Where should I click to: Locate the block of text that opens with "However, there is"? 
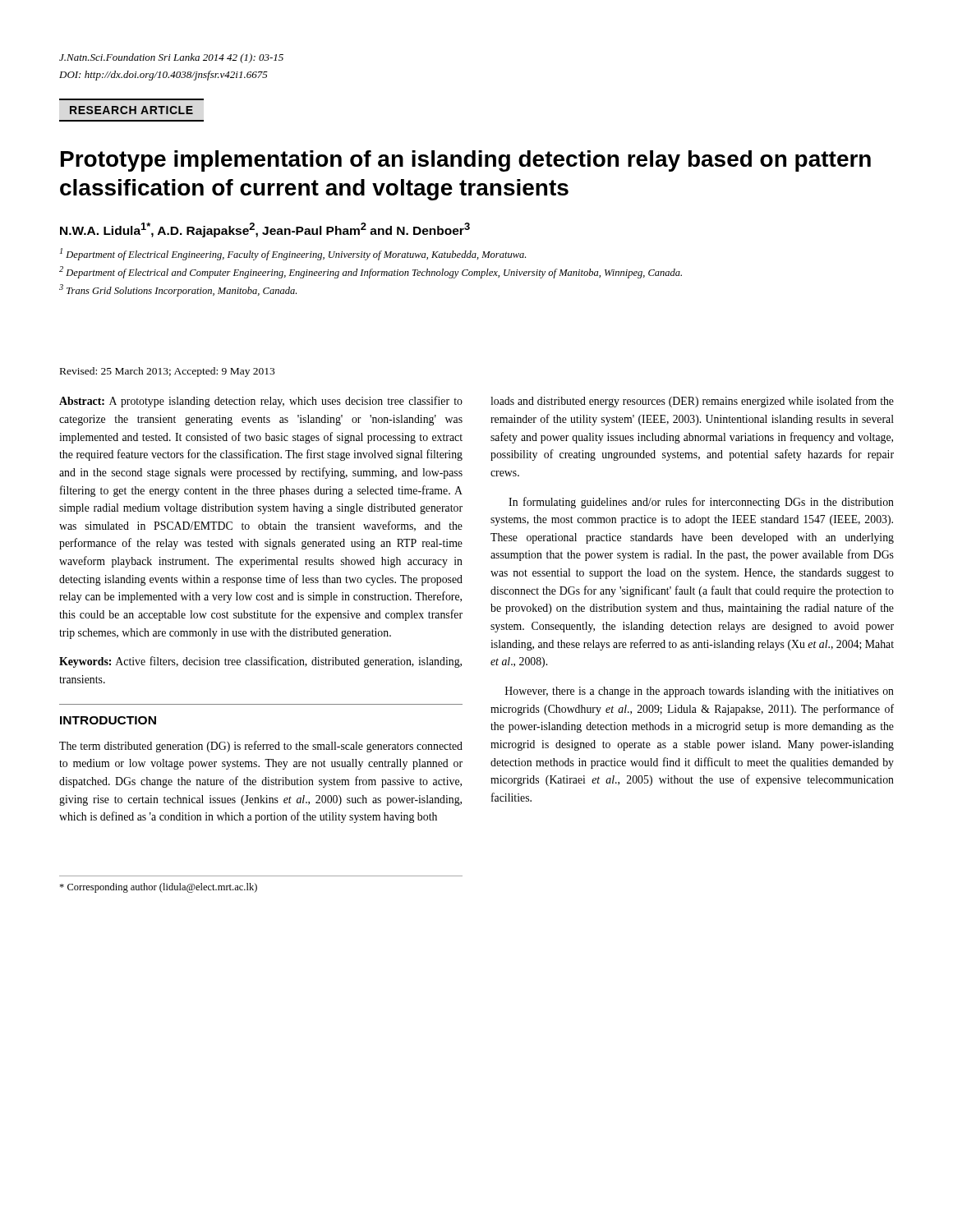pos(692,745)
